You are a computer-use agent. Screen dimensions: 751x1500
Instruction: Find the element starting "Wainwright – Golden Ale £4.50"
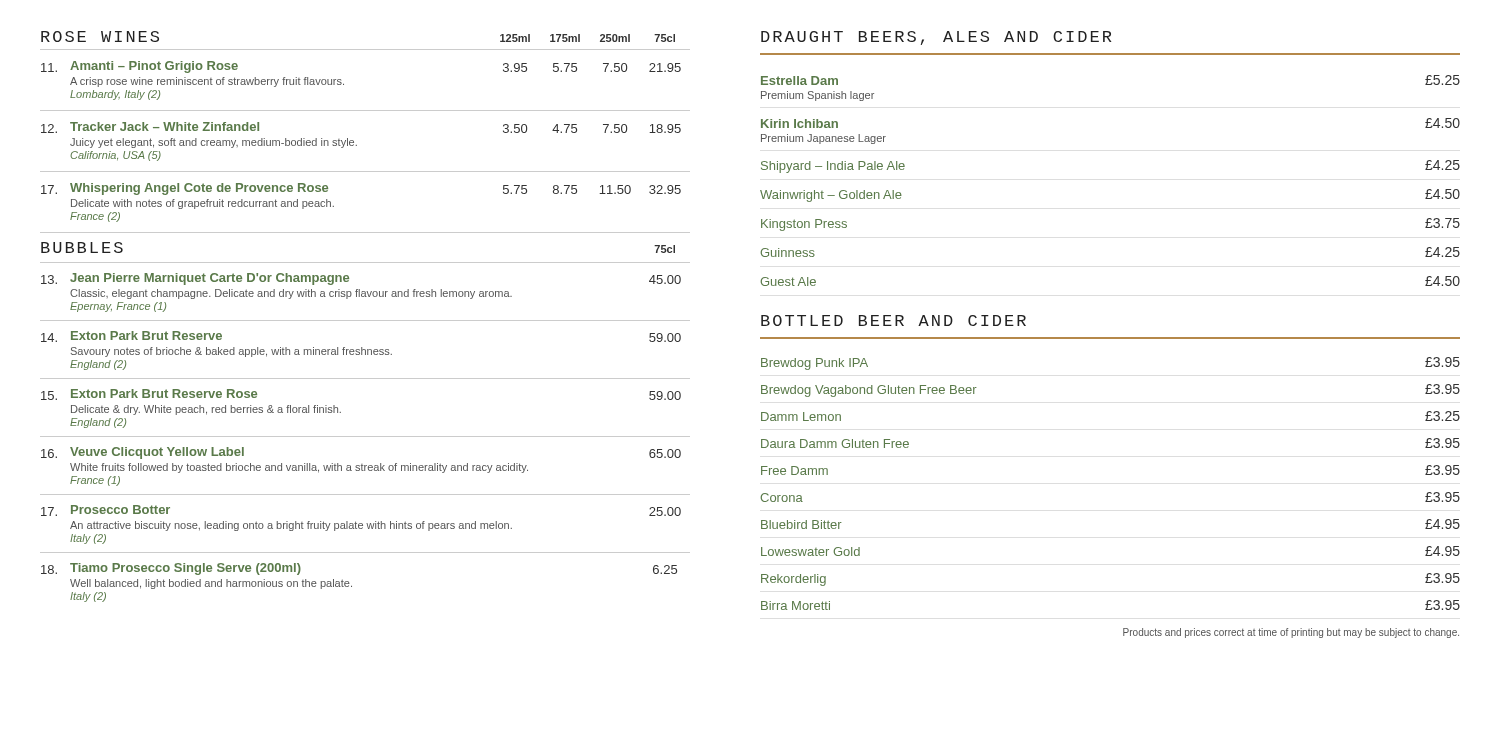tap(818, 196)
